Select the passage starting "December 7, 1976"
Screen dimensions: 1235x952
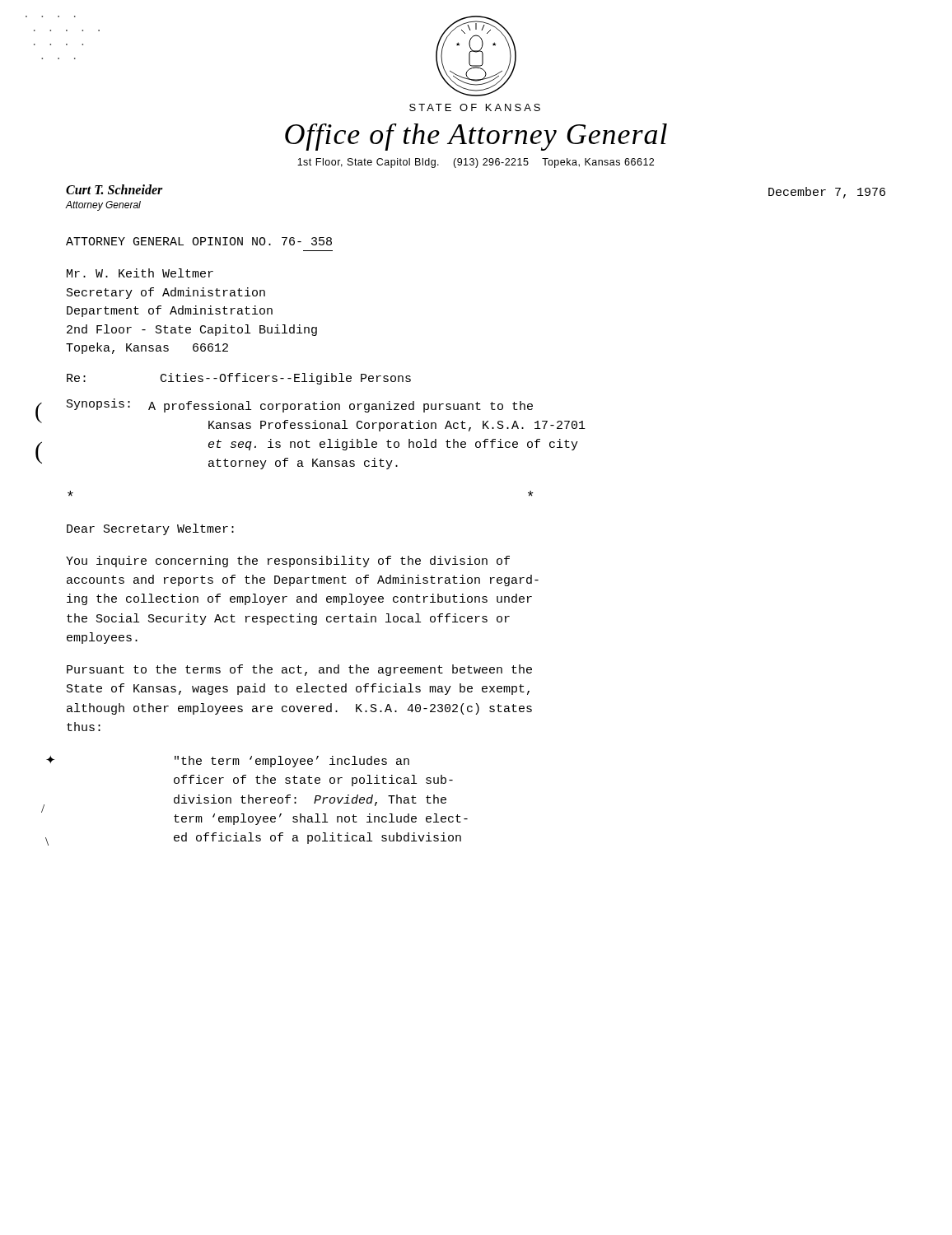point(827,193)
